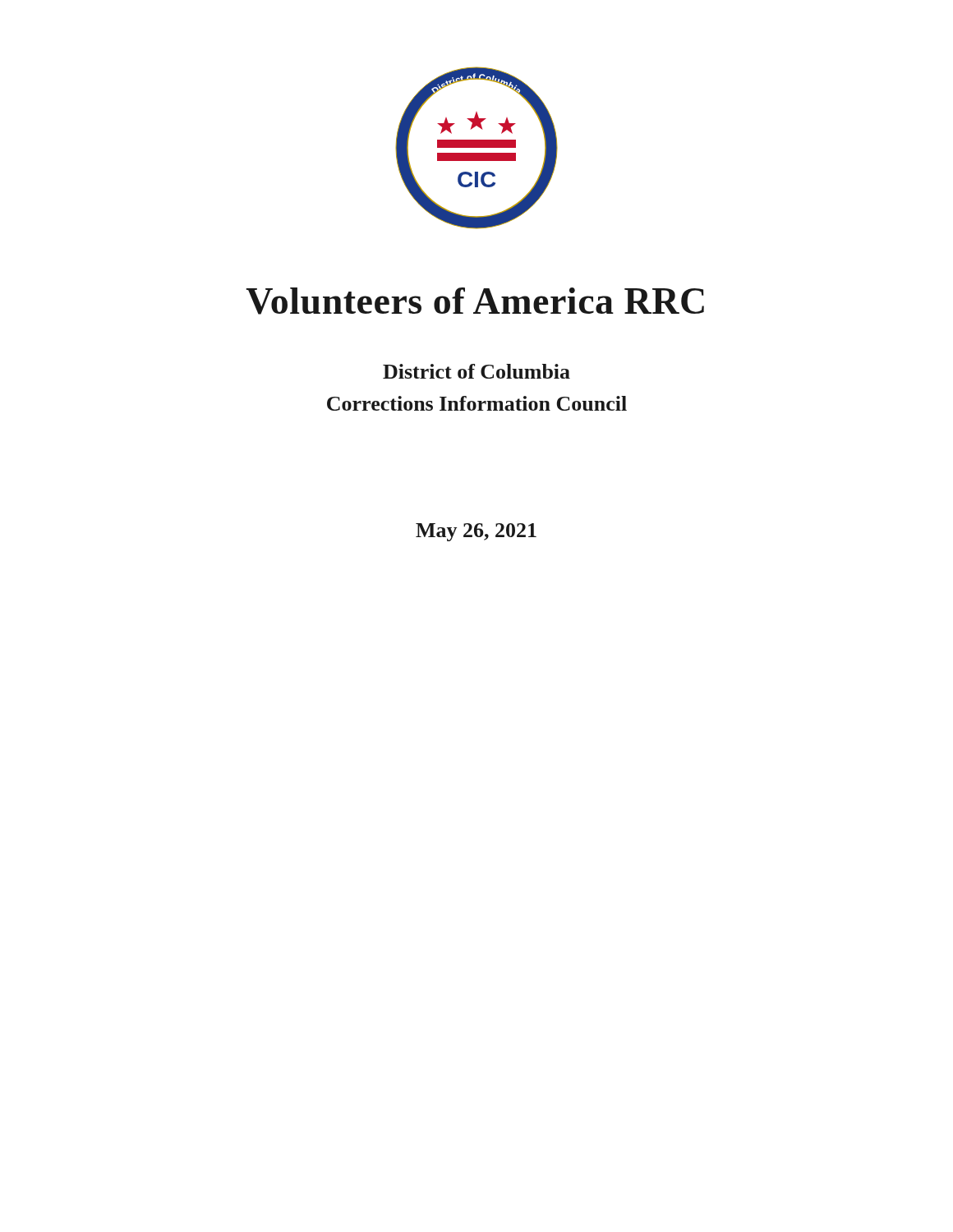Click where it says "May 26, 2021"
Viewport: 953px width, 1232px height.
[476, 530]
